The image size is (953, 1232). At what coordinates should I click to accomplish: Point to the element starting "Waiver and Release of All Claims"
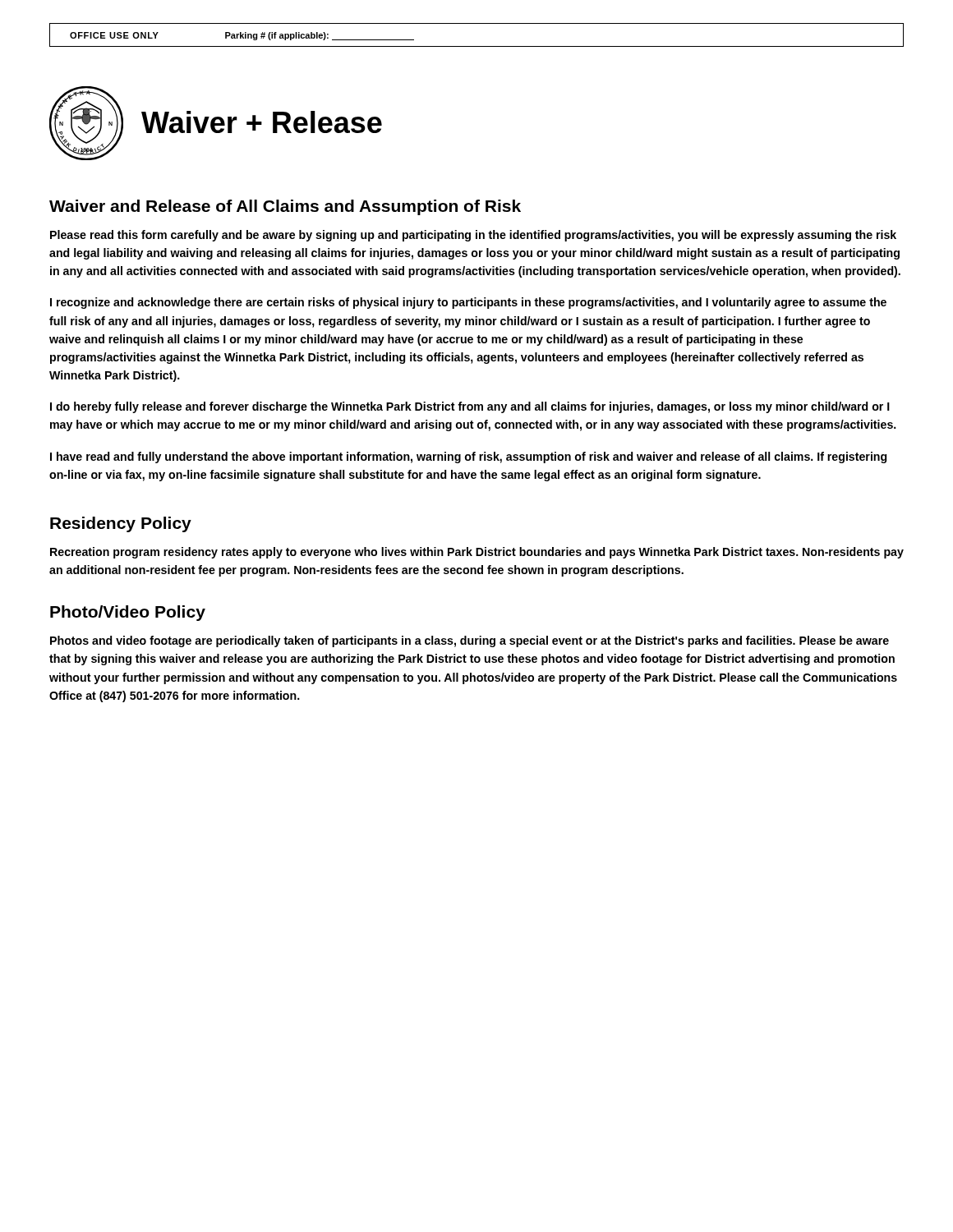pos(285,206)
